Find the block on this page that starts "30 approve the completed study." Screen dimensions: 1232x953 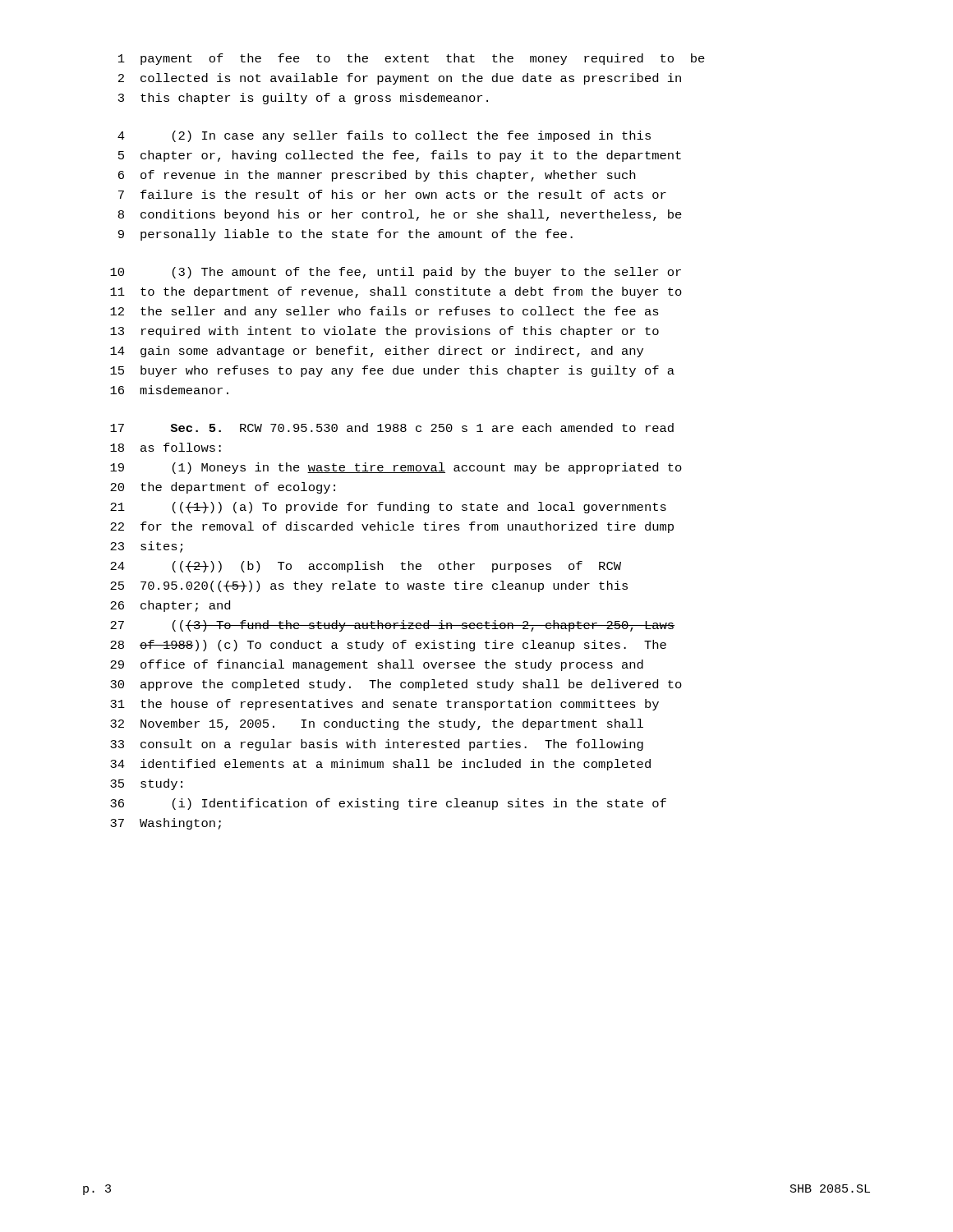coord(476,685)
